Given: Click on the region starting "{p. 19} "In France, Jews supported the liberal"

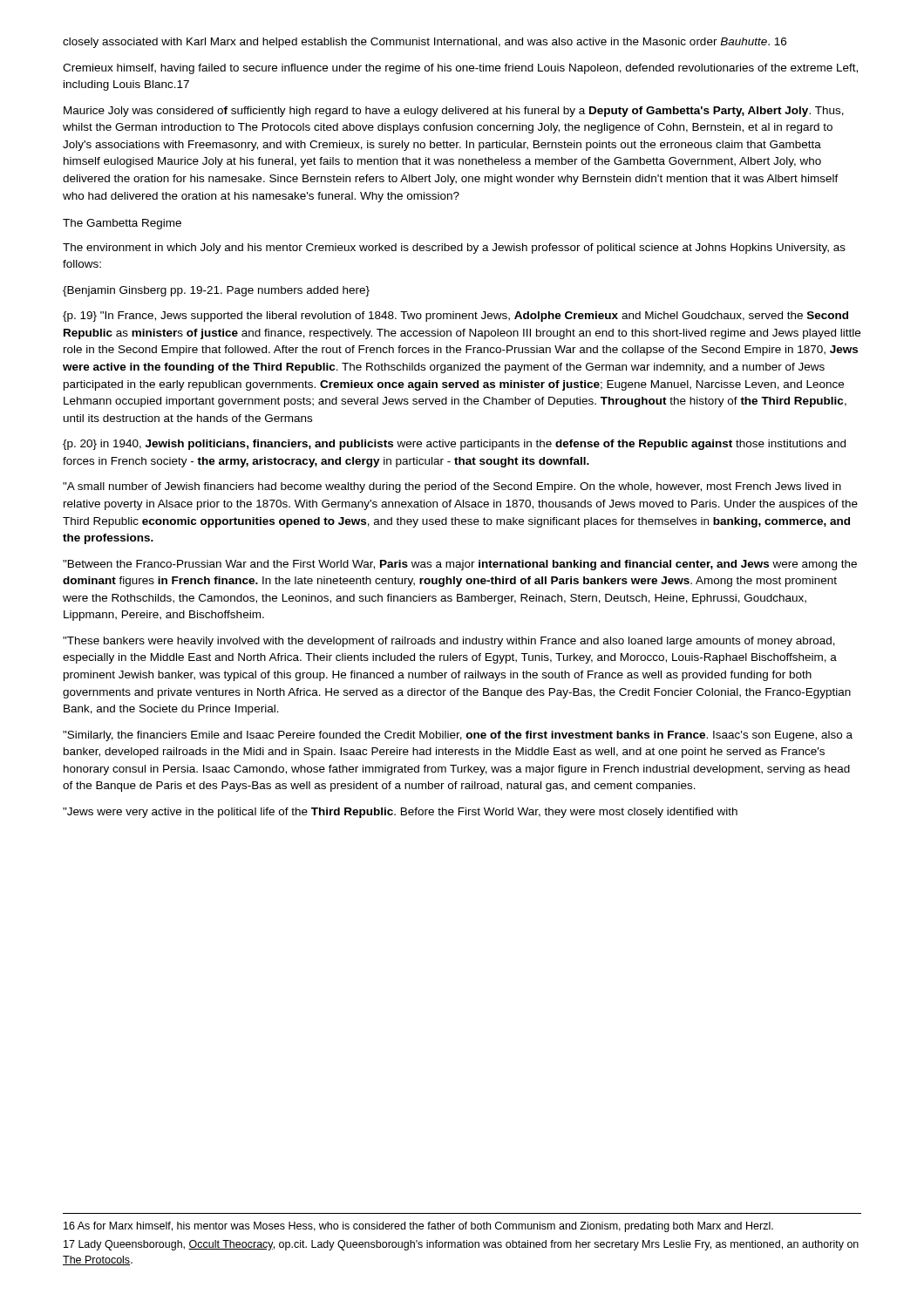Looking at the screenshot, I should coord(462,367).
